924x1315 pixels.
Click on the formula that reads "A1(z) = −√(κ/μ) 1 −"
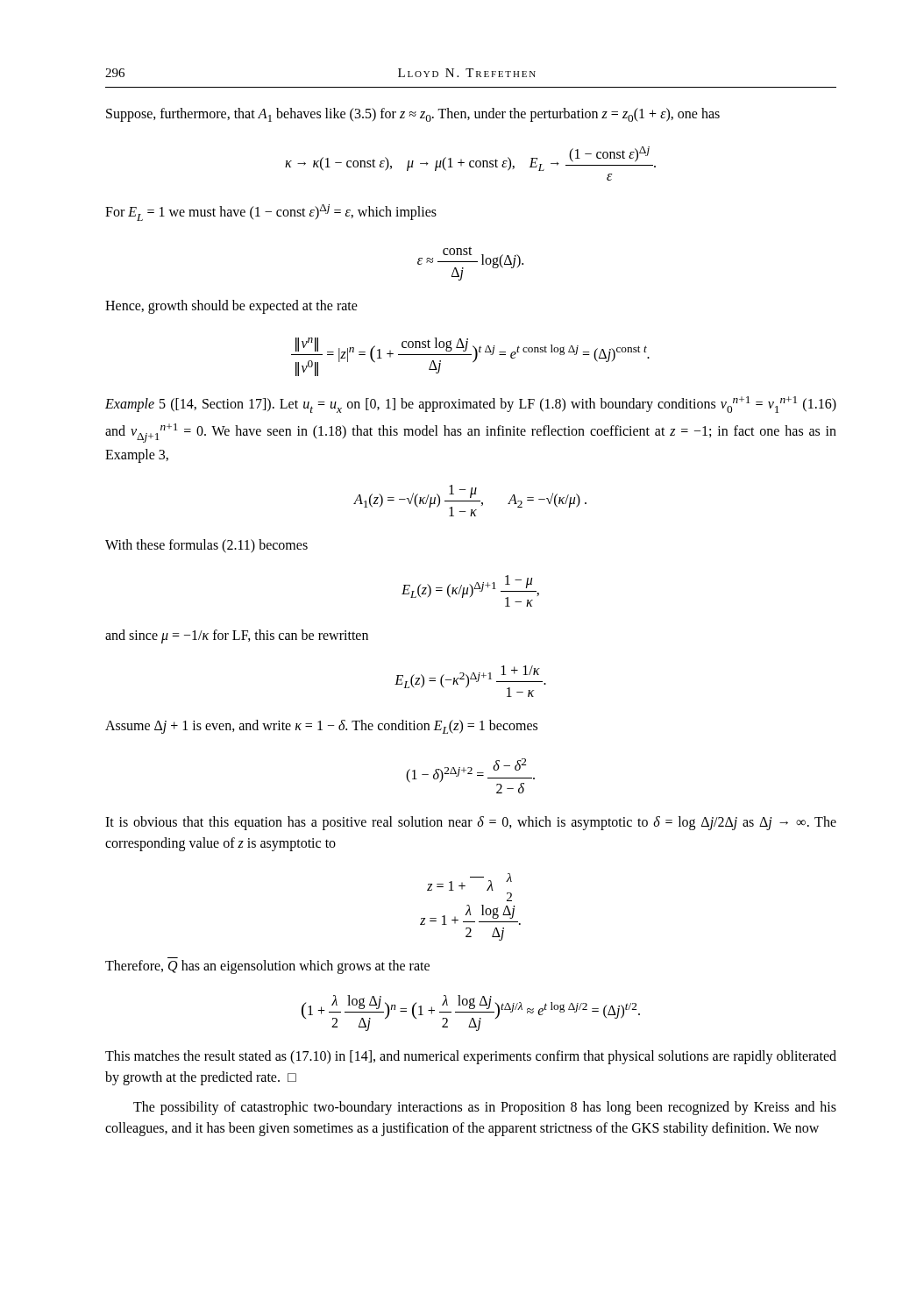coord(471,501)
